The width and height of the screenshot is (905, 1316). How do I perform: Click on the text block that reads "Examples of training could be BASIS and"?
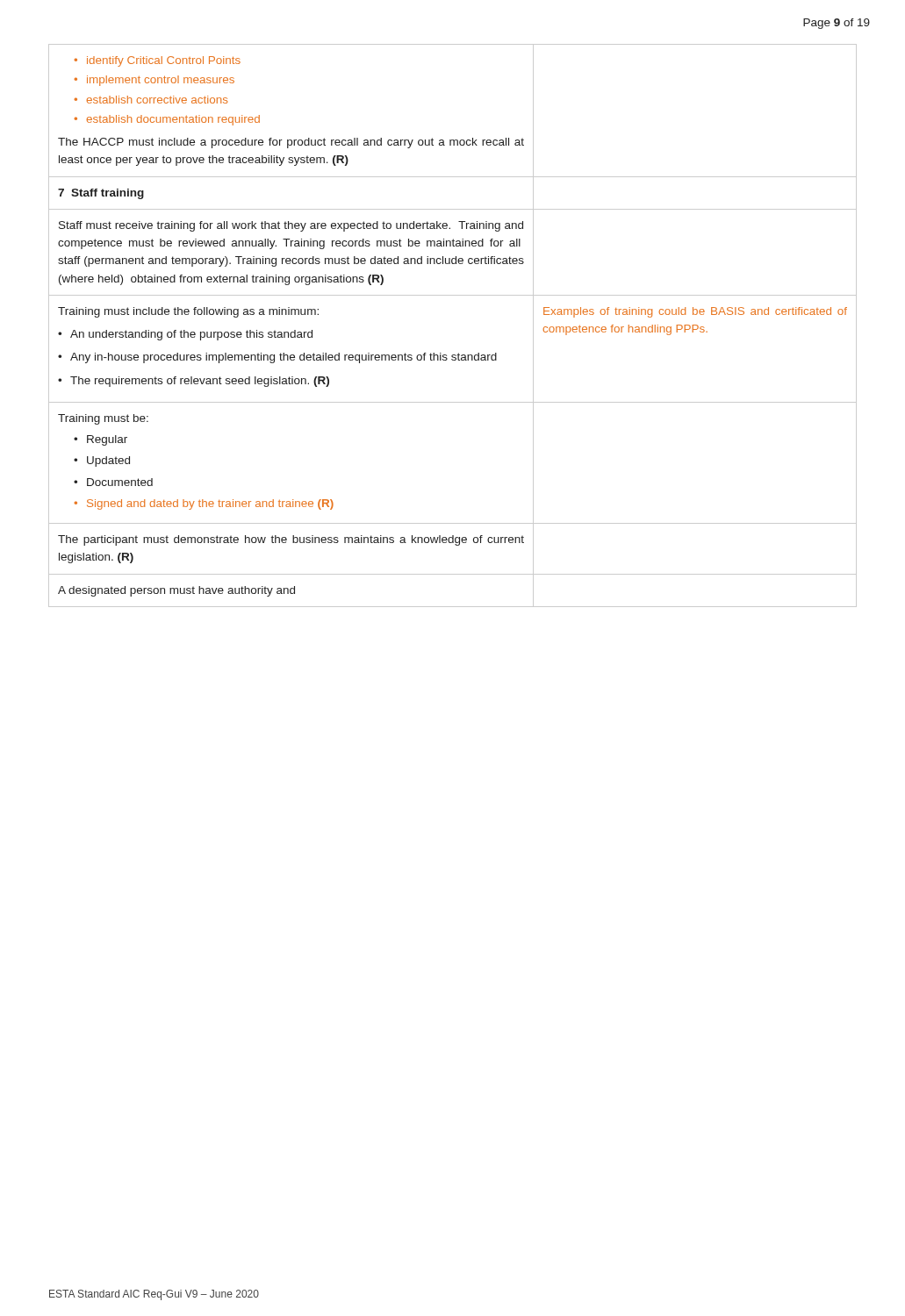tap(695, 320)
